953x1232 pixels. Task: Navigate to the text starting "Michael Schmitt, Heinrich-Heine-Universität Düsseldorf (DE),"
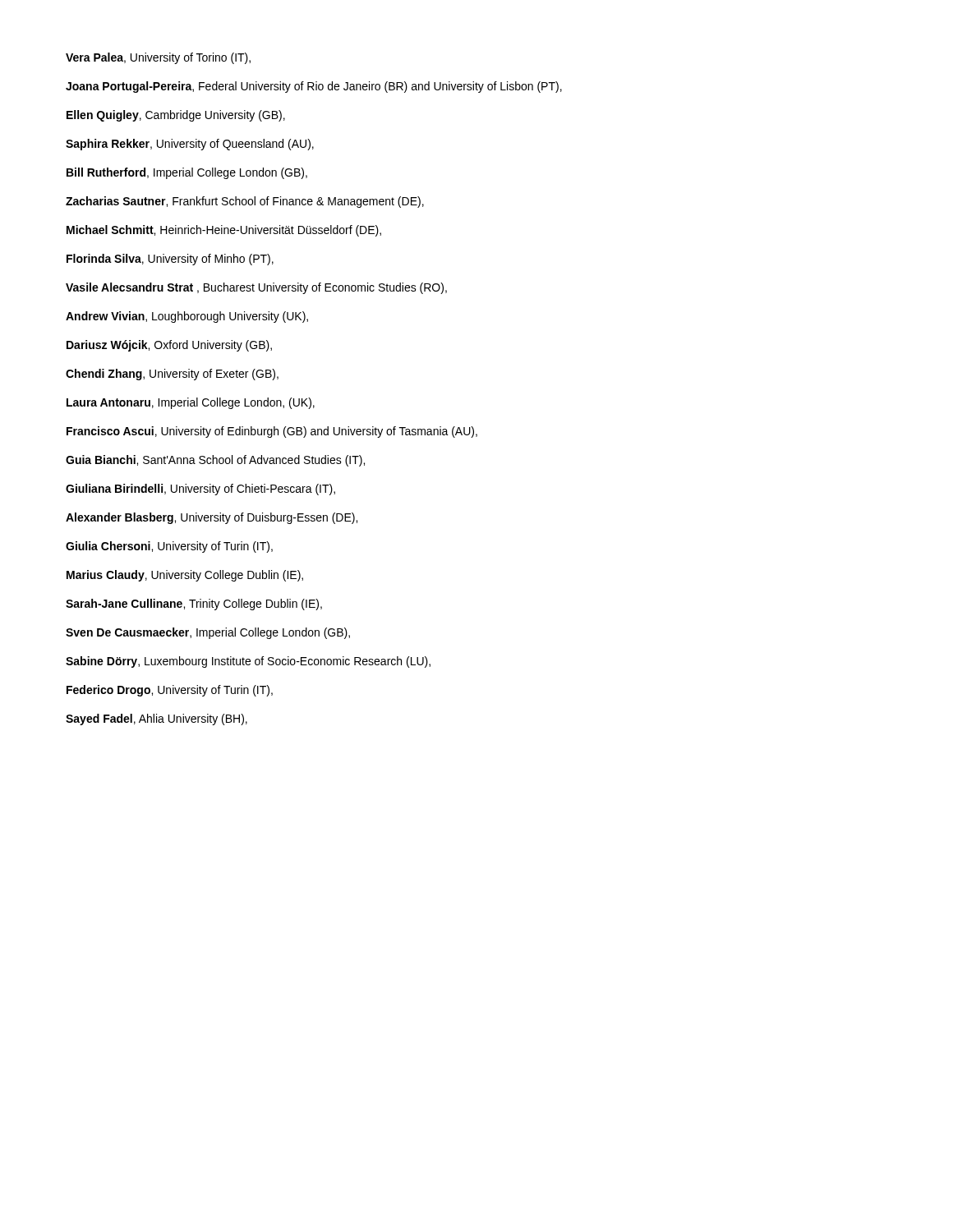(224, 230)
